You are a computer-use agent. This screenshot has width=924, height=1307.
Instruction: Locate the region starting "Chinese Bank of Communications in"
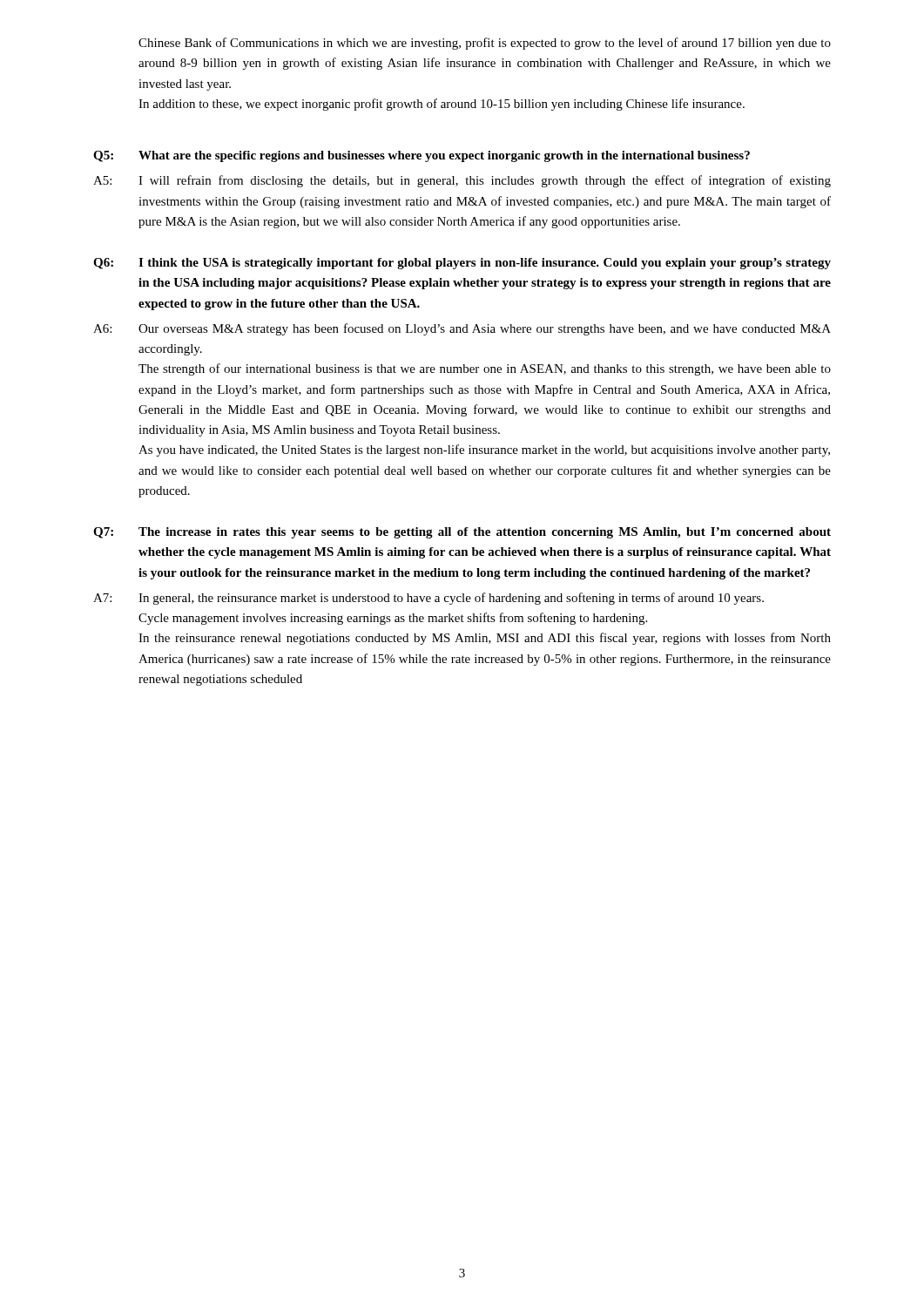pyautogui.click(x=485, y=73)
